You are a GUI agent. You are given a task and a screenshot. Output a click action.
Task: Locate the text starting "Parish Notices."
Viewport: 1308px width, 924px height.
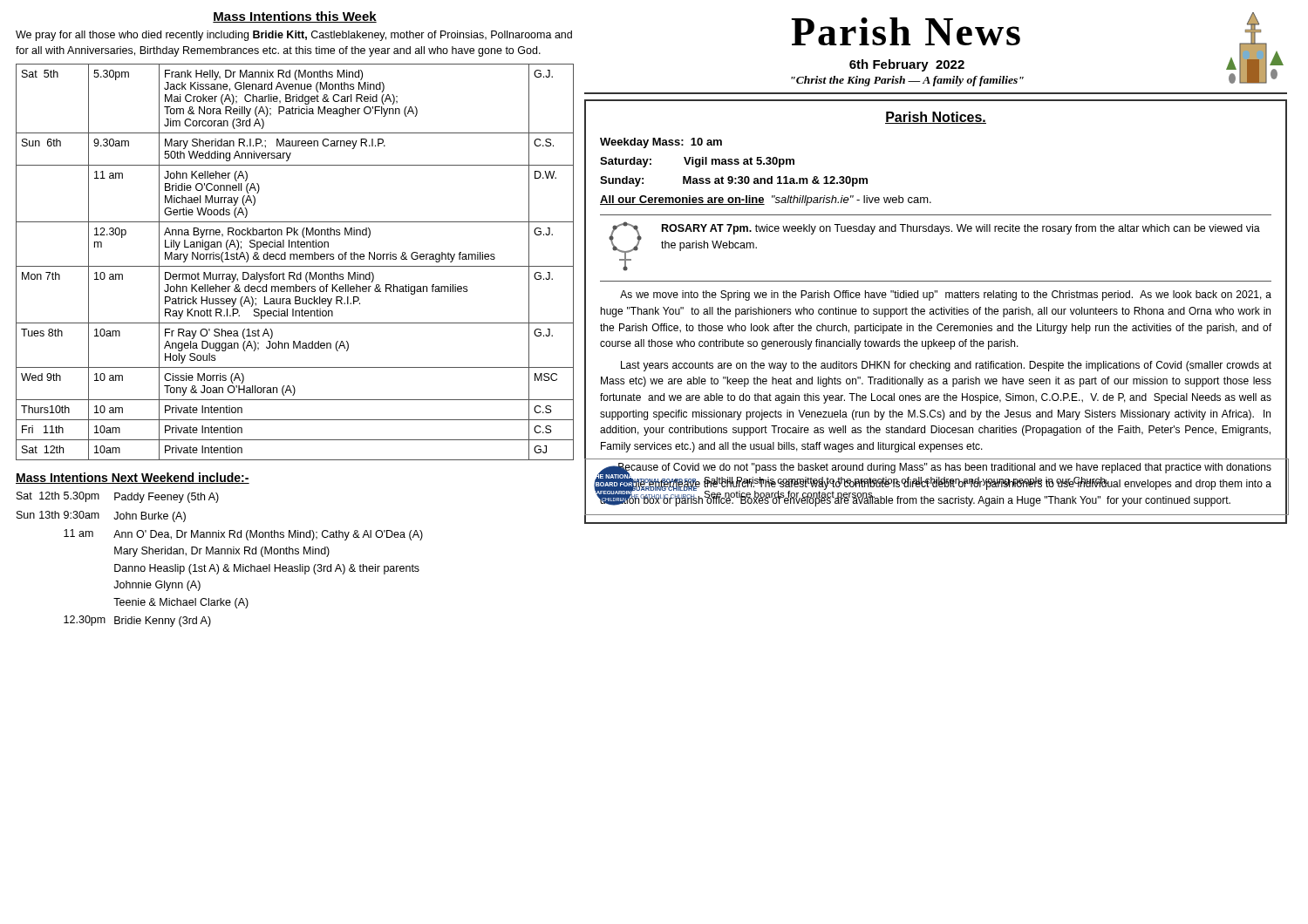click(x=936, y=117)
